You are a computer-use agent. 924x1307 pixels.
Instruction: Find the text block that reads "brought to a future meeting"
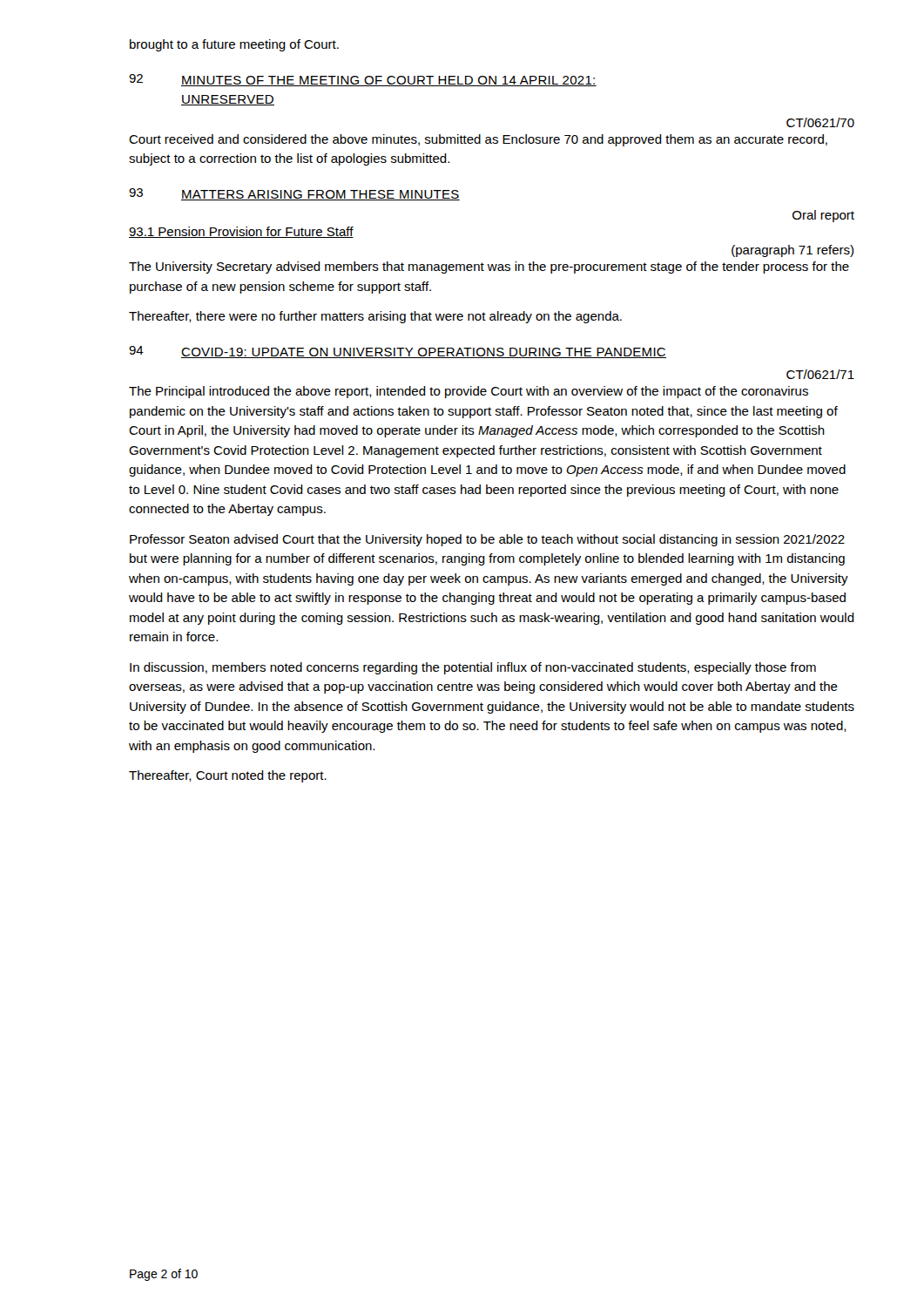point(234,45)
